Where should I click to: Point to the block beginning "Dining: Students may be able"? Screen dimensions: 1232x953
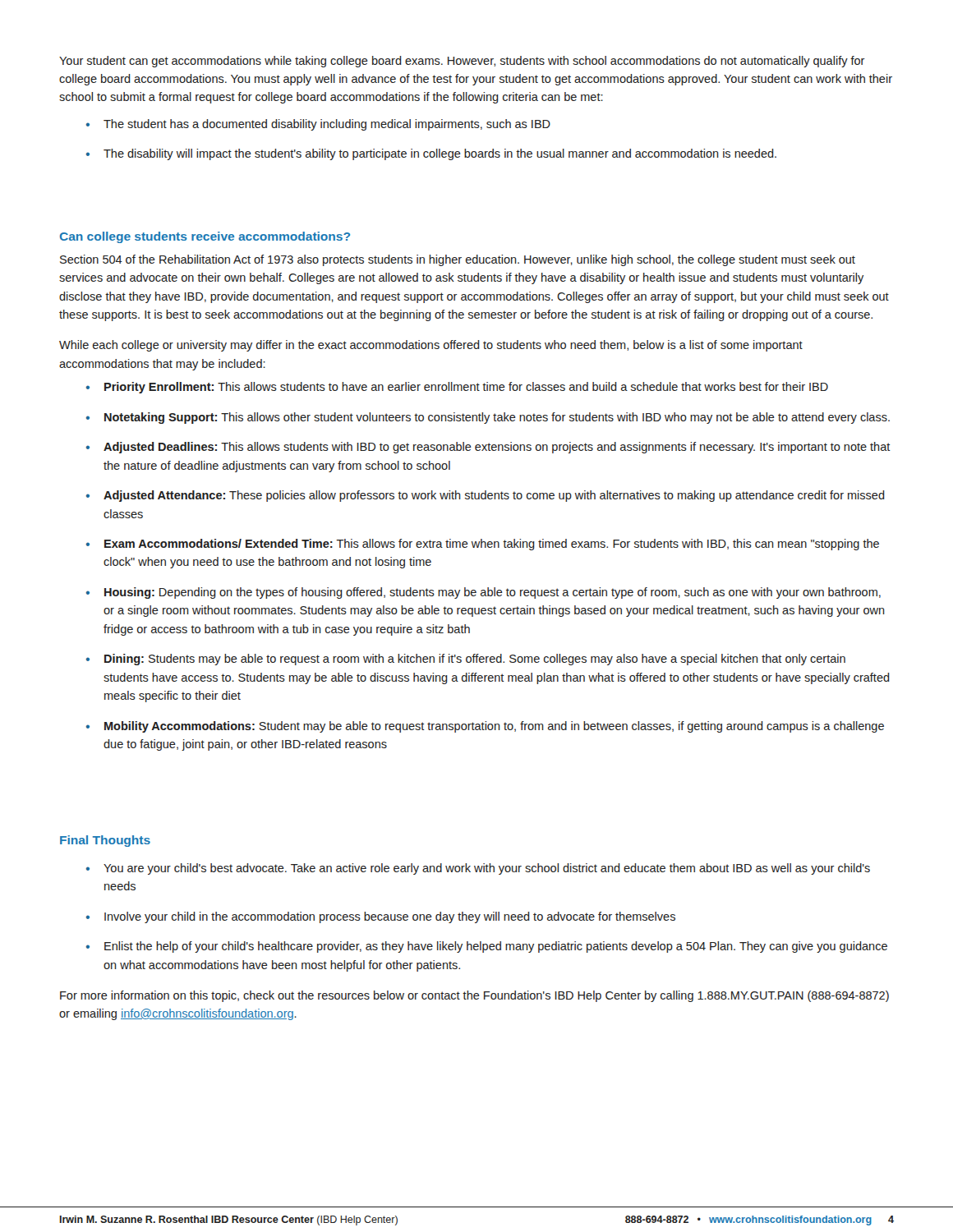point(497,677)
